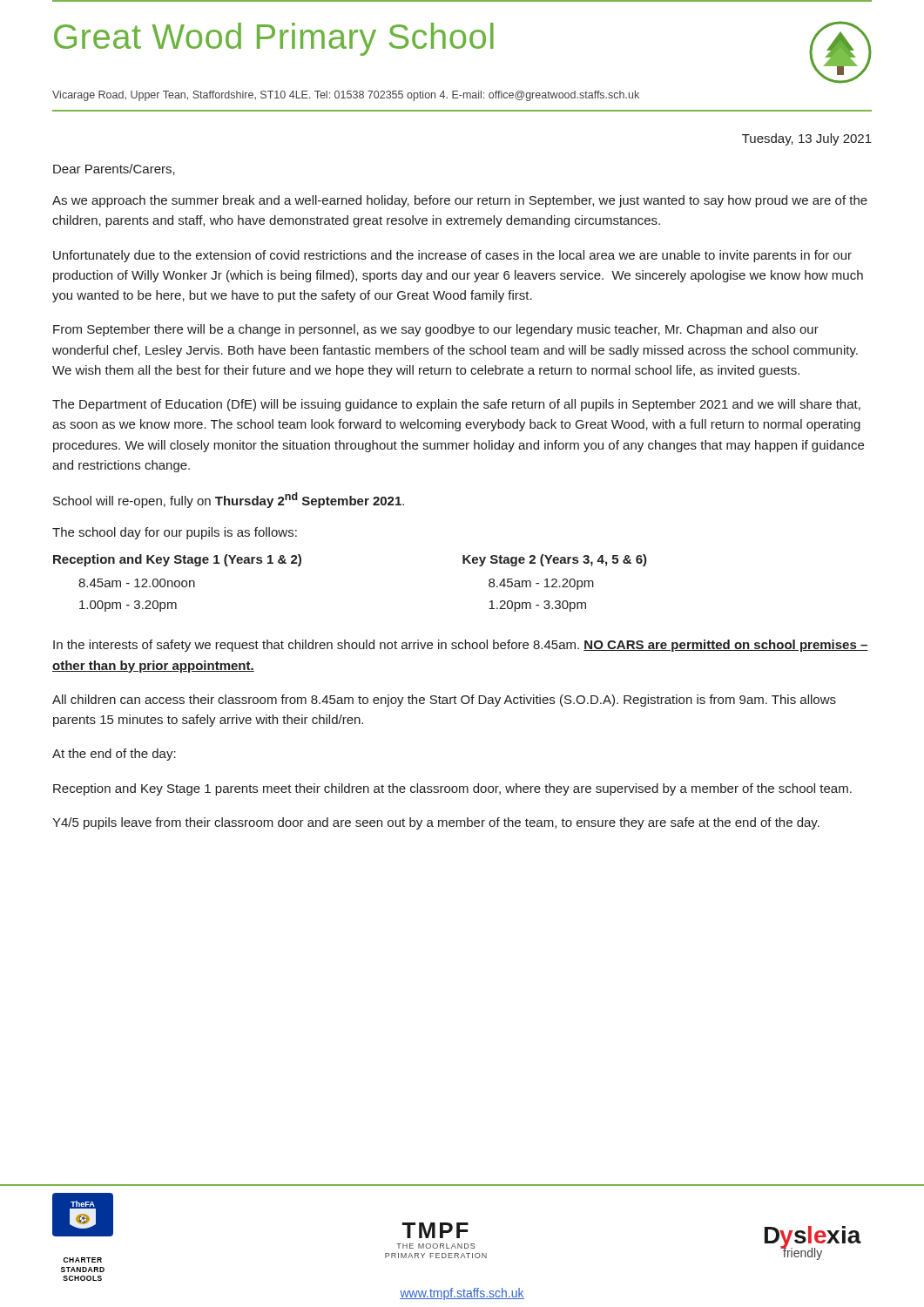Viewport: 924px width, 1307px height.
Task: Click on the region starting "Tuesday, 13 July 2021"
Action: (807, 138)
